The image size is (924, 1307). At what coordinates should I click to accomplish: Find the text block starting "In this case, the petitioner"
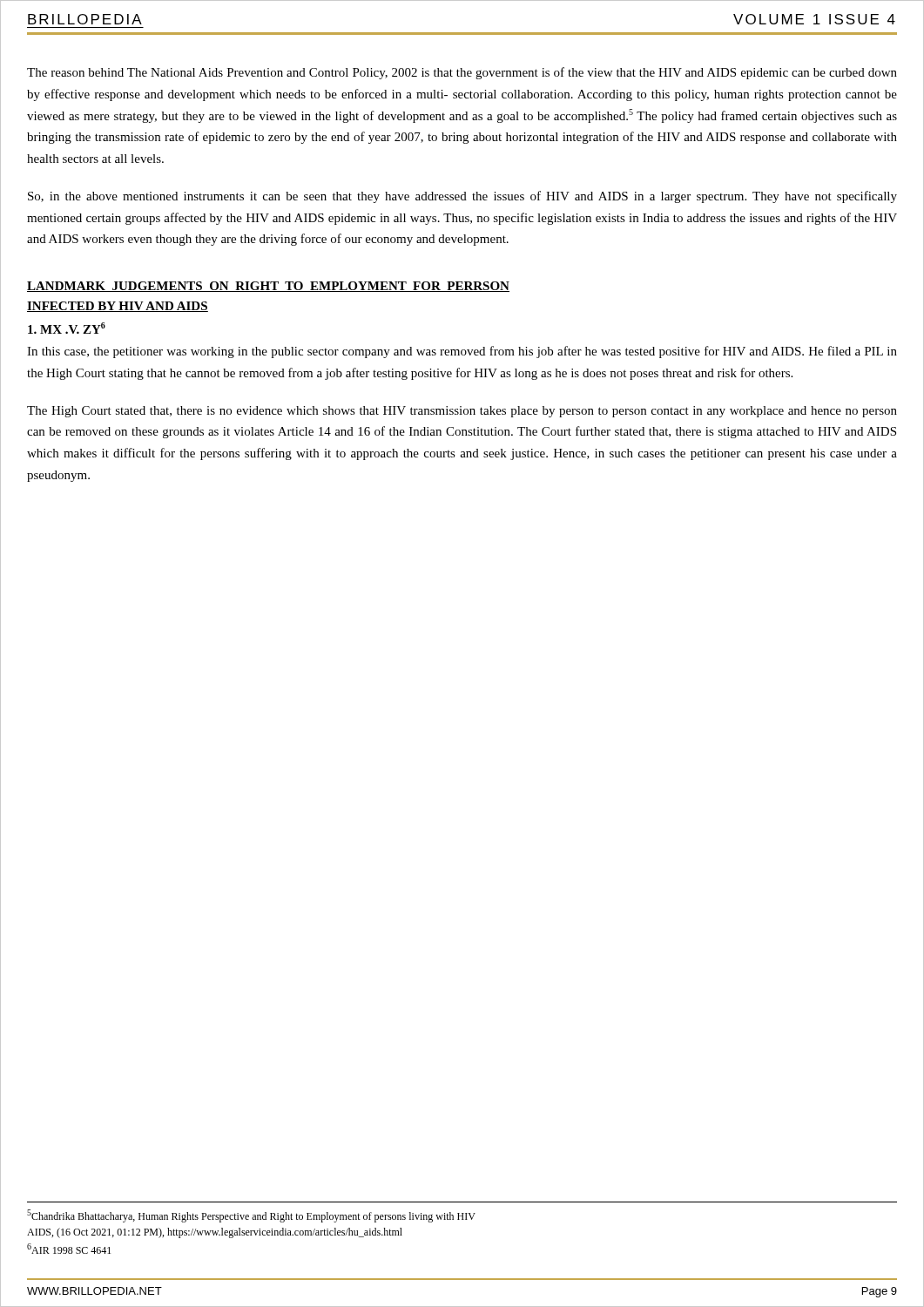coord(462,362)
